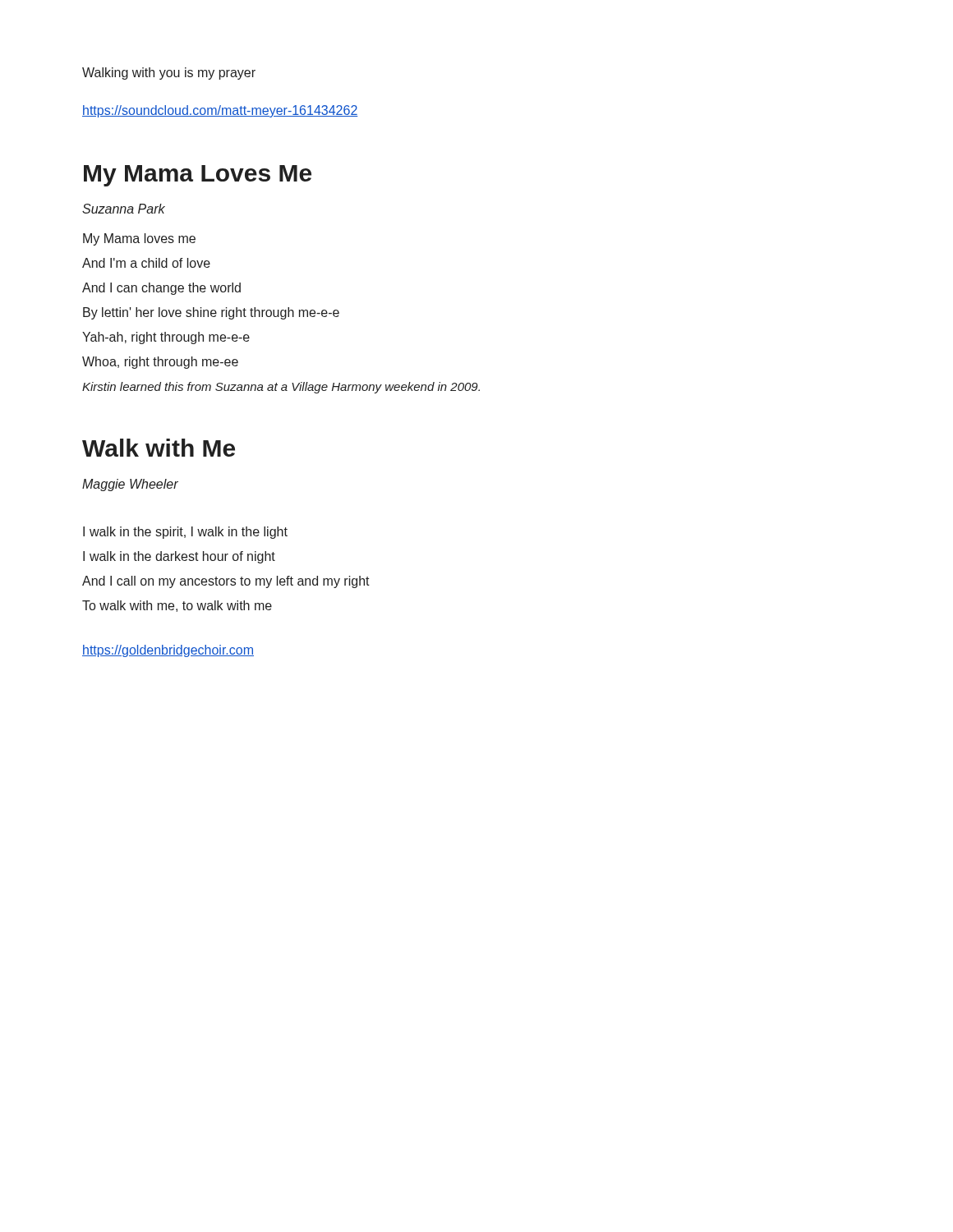Screen dimensions: 1232x953
Task: Find the list item that reads "By lettin' her love shine right through"
Action: [211, 312]
